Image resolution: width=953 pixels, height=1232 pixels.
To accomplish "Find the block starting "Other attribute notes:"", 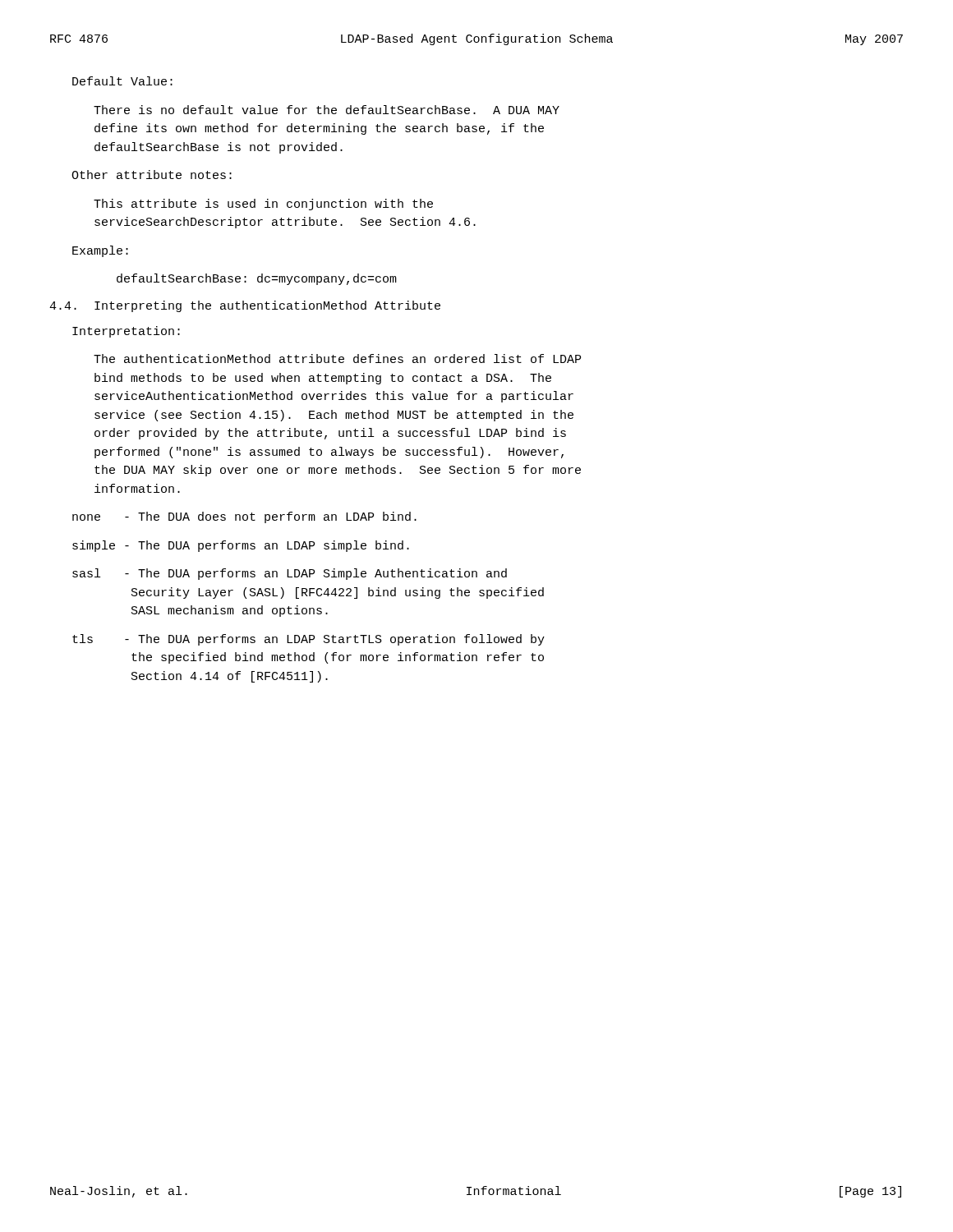I will (142, 176).
